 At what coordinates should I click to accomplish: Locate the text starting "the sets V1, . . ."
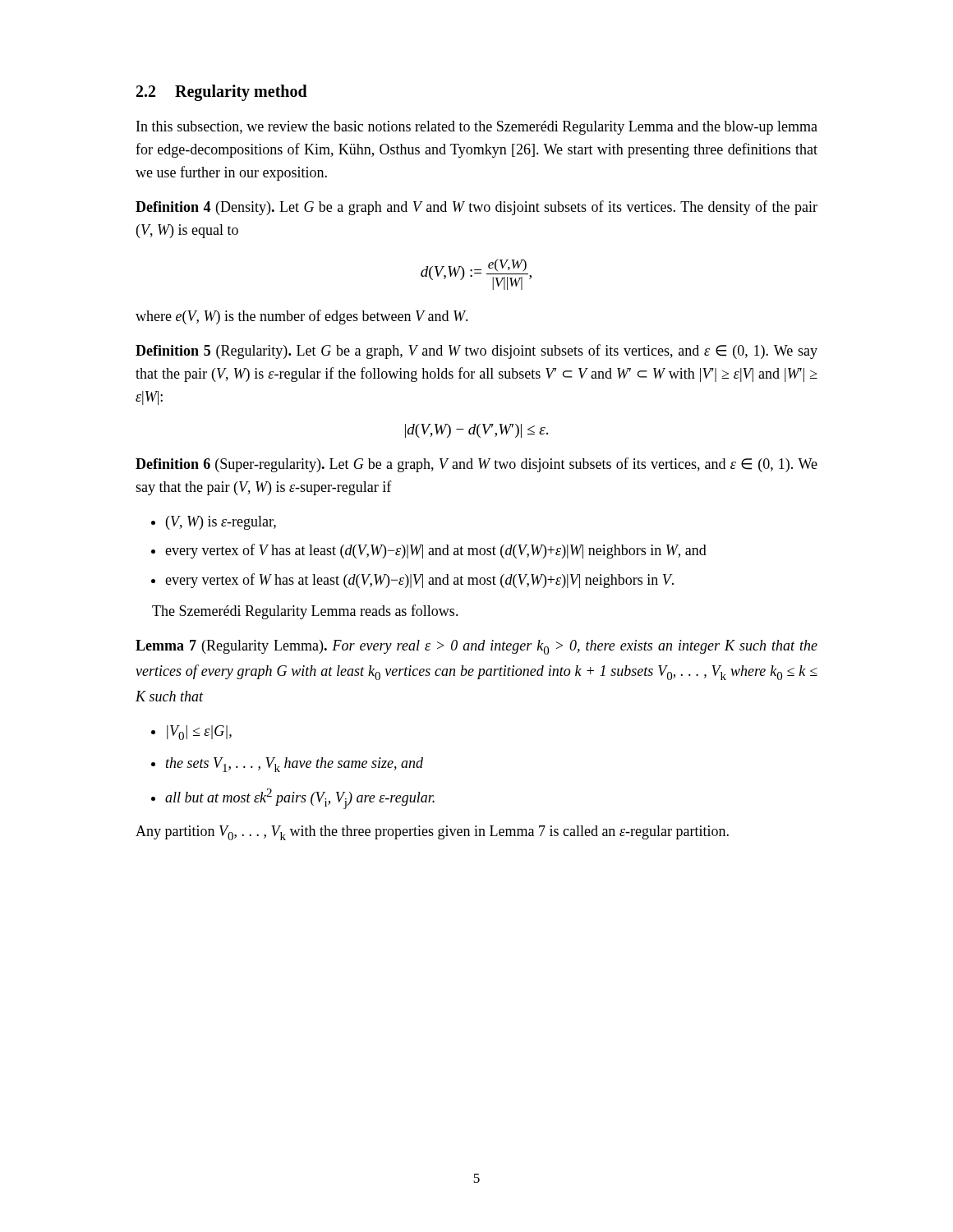click(x=294, y=764)
